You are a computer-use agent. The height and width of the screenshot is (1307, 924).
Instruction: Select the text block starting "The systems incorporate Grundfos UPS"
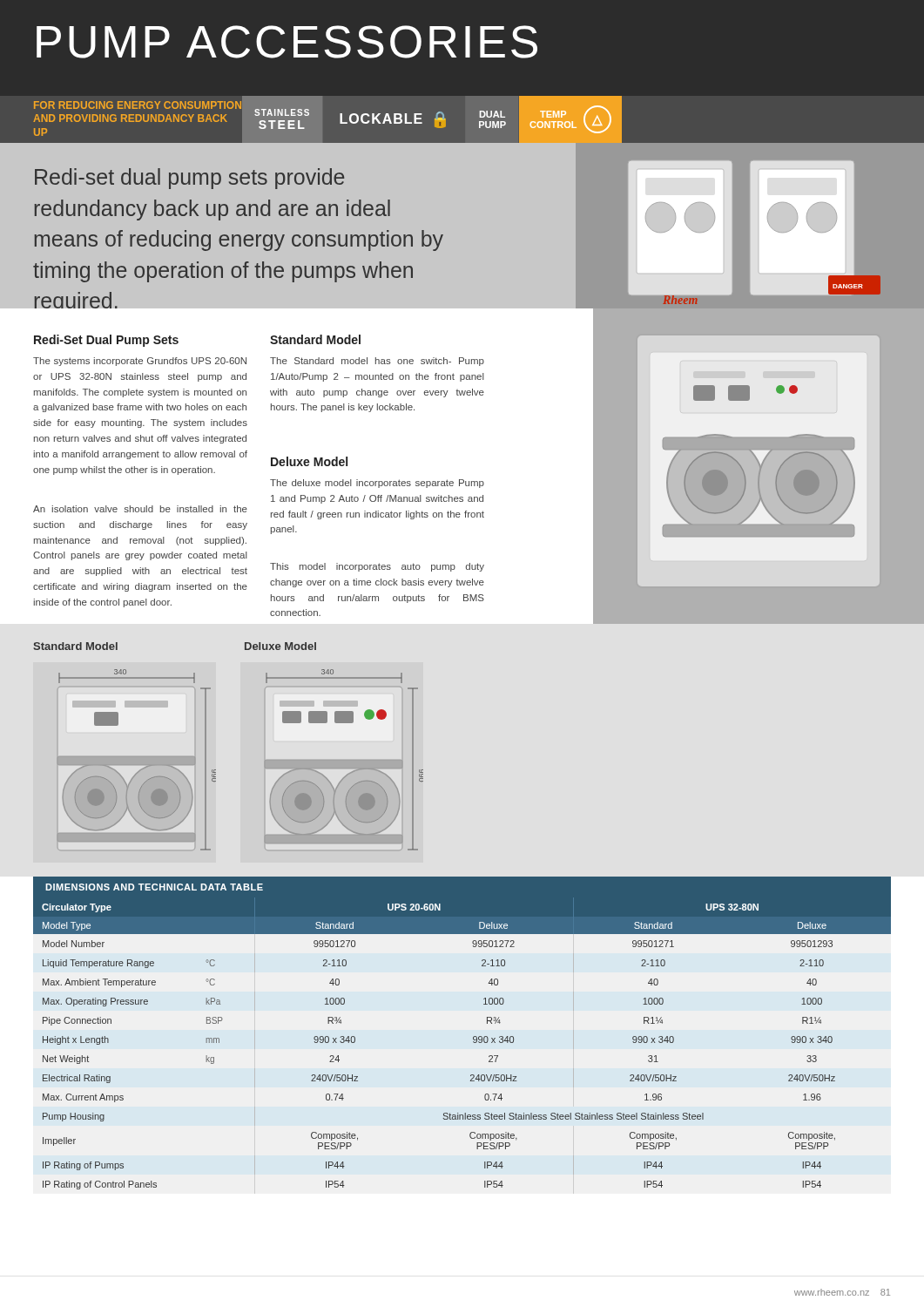140,415
